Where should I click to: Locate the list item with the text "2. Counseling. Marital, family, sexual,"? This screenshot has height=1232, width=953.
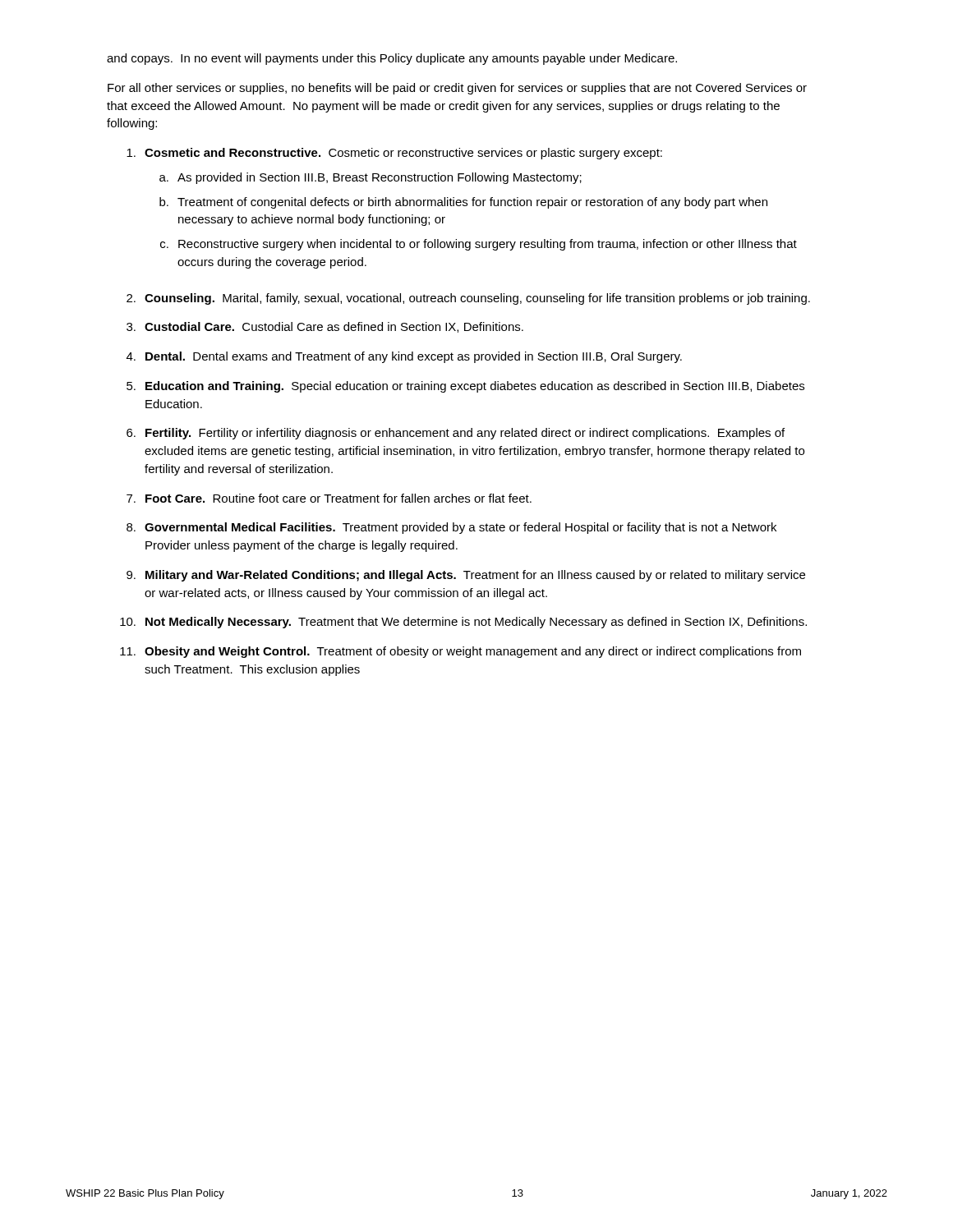[x=460, y=298]
